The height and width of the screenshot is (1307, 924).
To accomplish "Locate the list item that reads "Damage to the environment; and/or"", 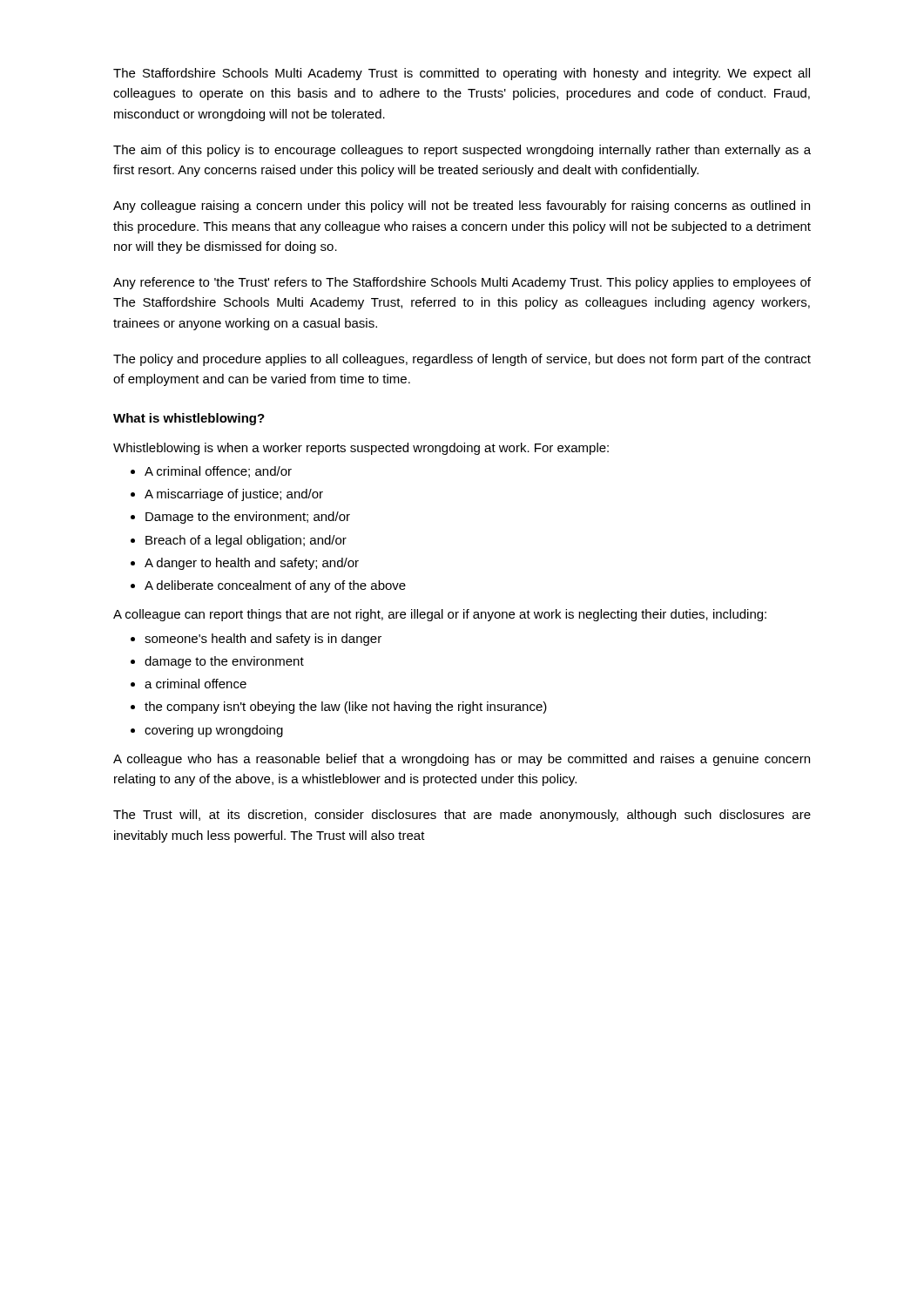I will click(248, 518).
